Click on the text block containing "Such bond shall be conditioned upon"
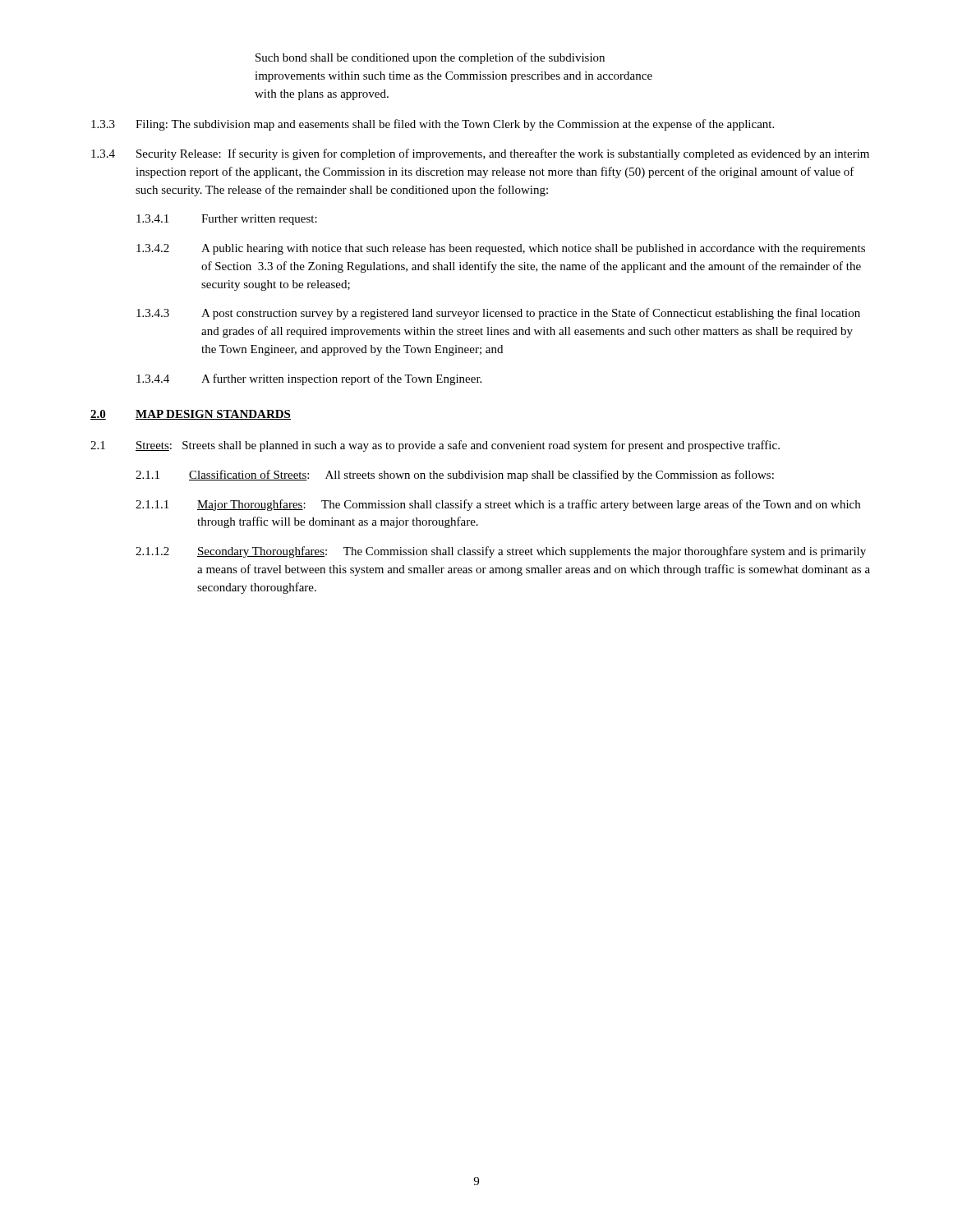953x1232 pixels. 453,75
